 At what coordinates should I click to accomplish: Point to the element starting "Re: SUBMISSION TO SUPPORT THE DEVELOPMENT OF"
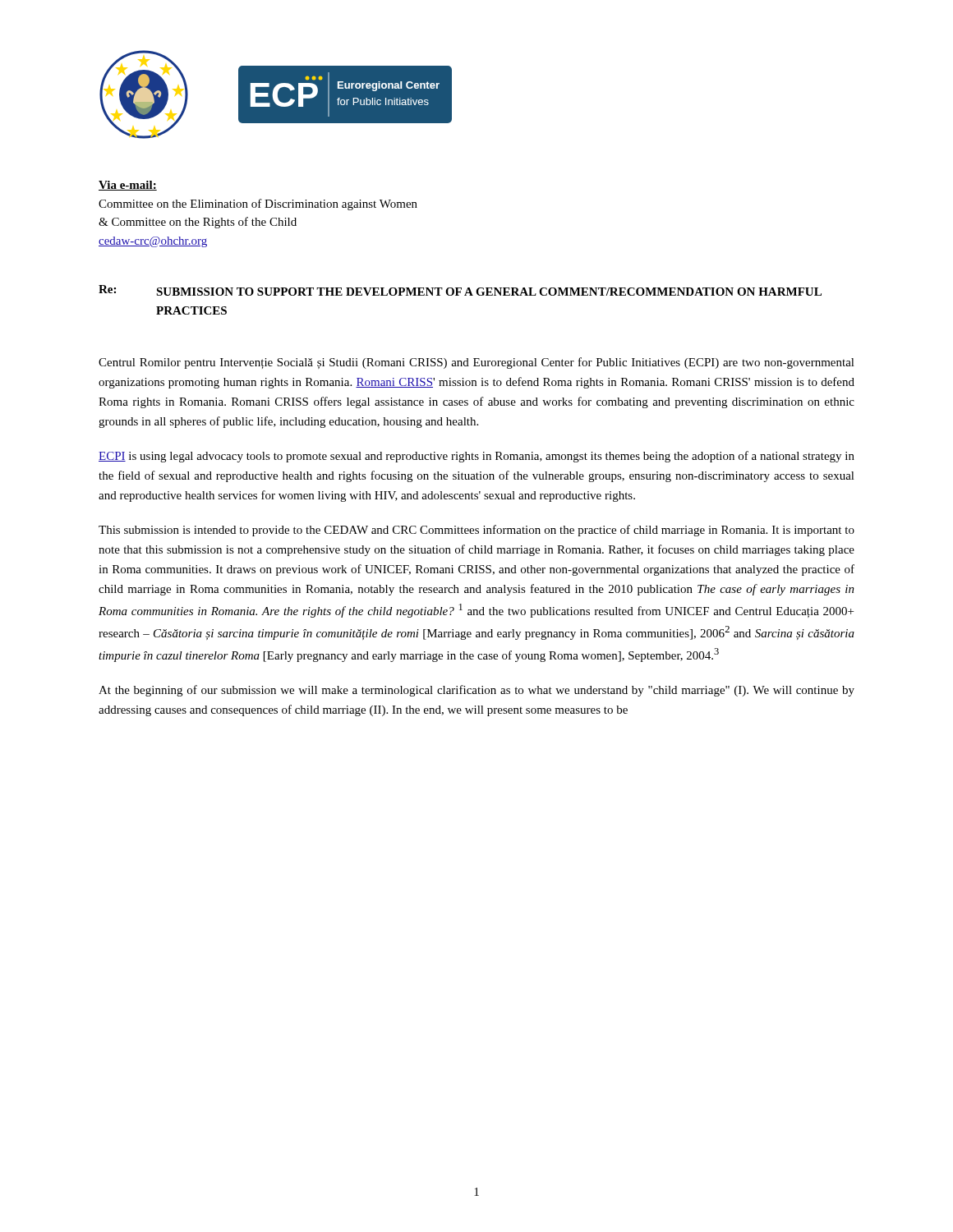click(476, 301)
